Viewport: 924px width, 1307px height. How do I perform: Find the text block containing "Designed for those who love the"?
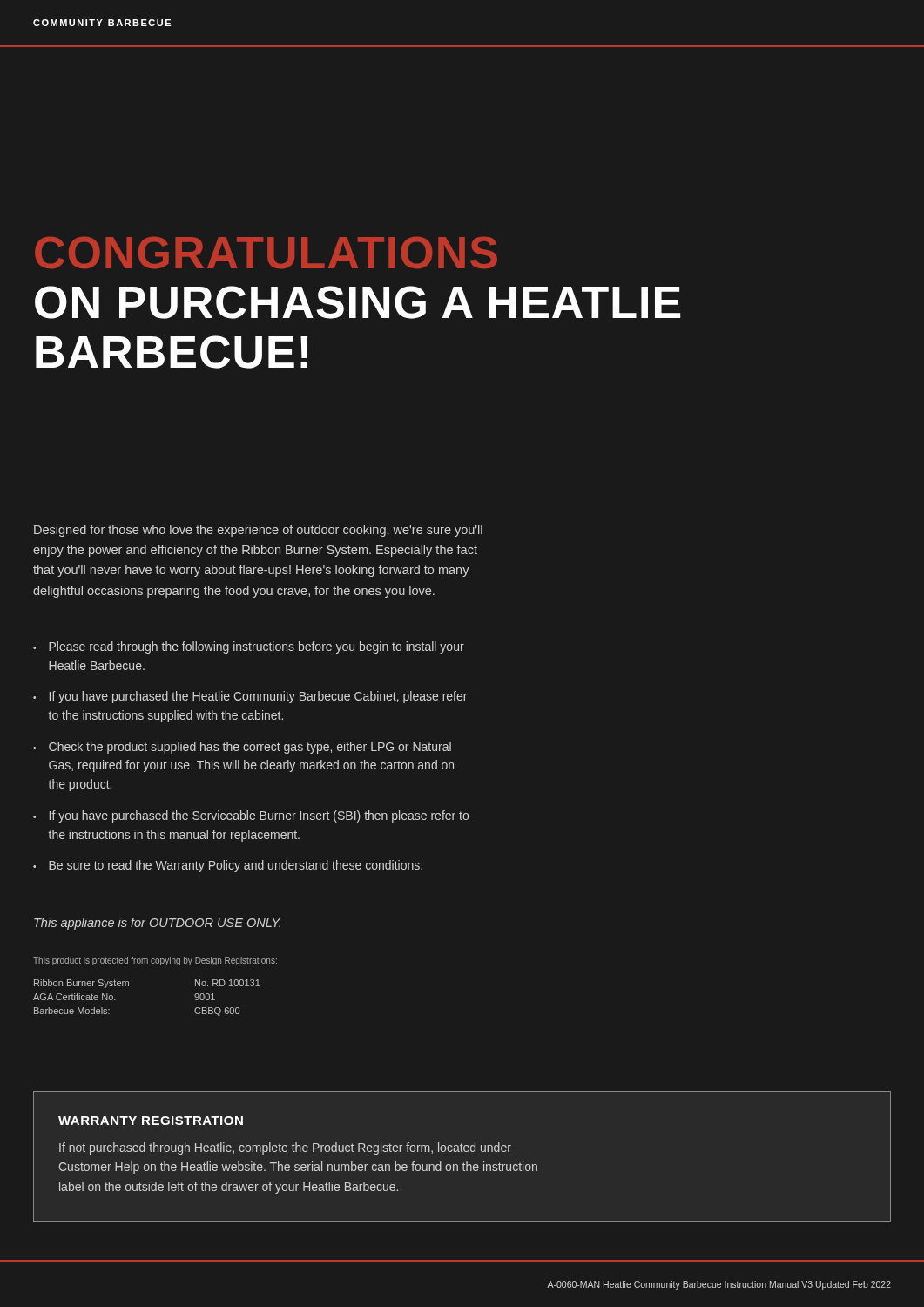coord(258,560)
